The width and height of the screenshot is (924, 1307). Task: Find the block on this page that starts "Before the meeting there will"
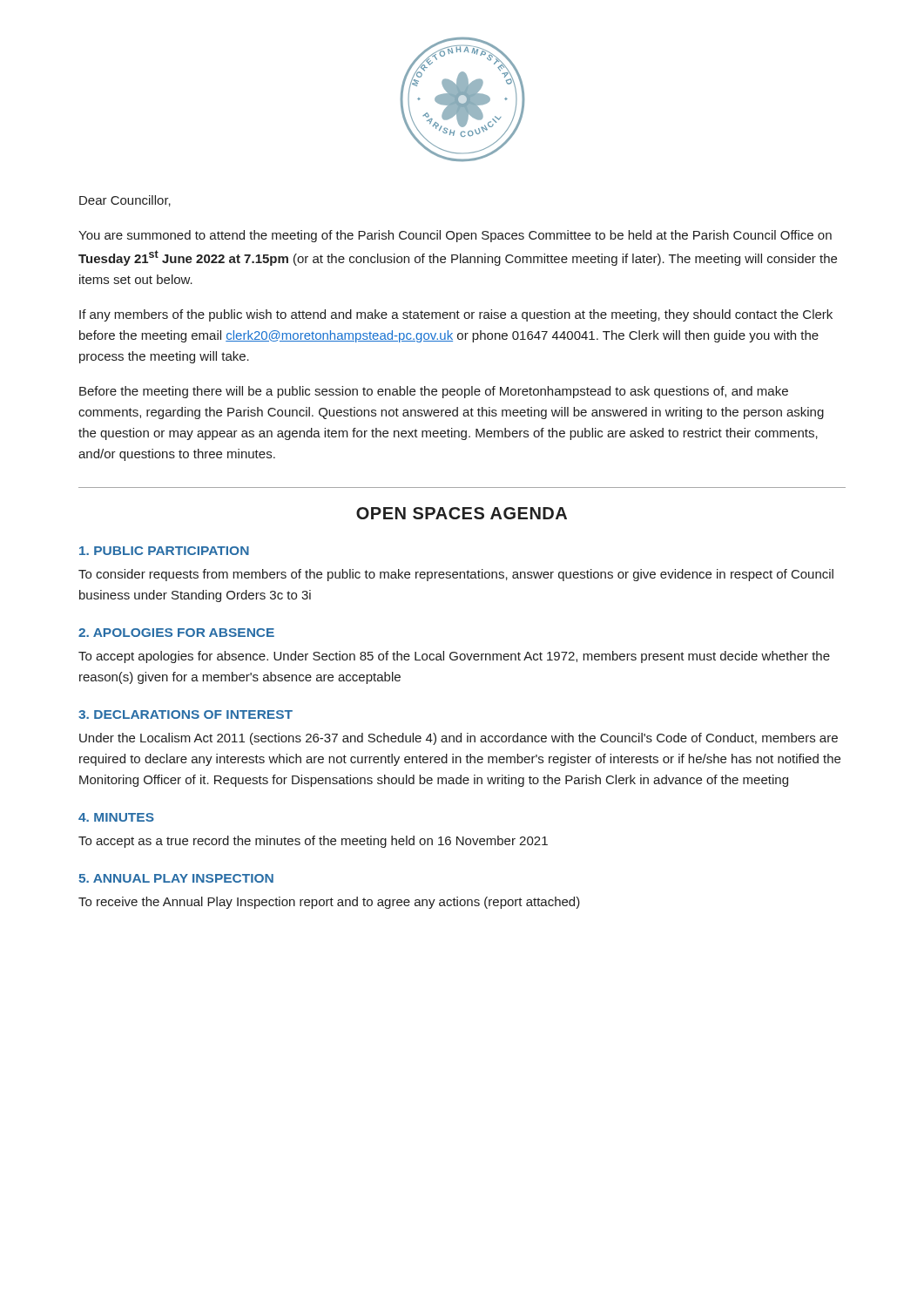pos(451,422)
